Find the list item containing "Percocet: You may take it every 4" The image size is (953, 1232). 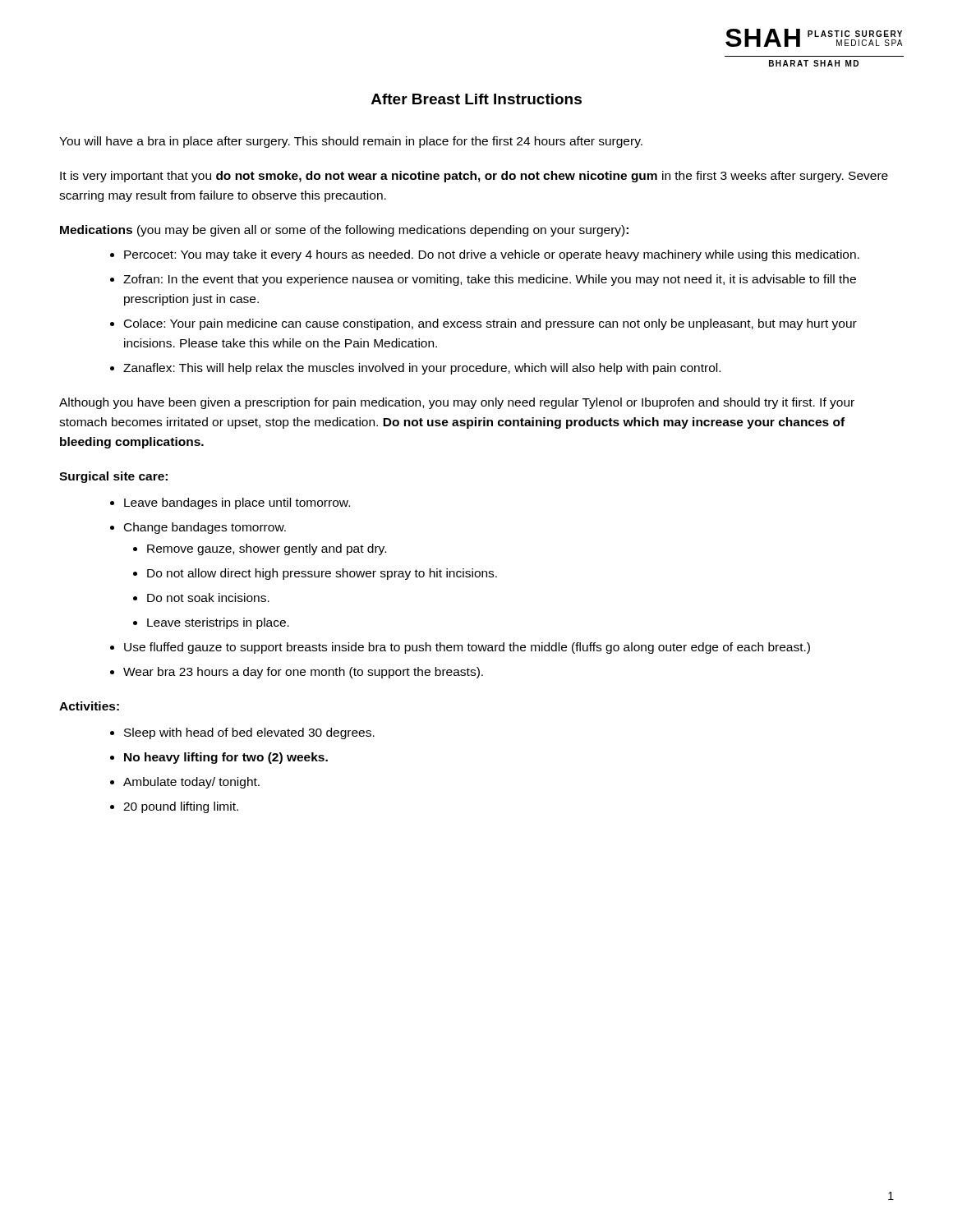pyautogui.click(x=492, y=254)
